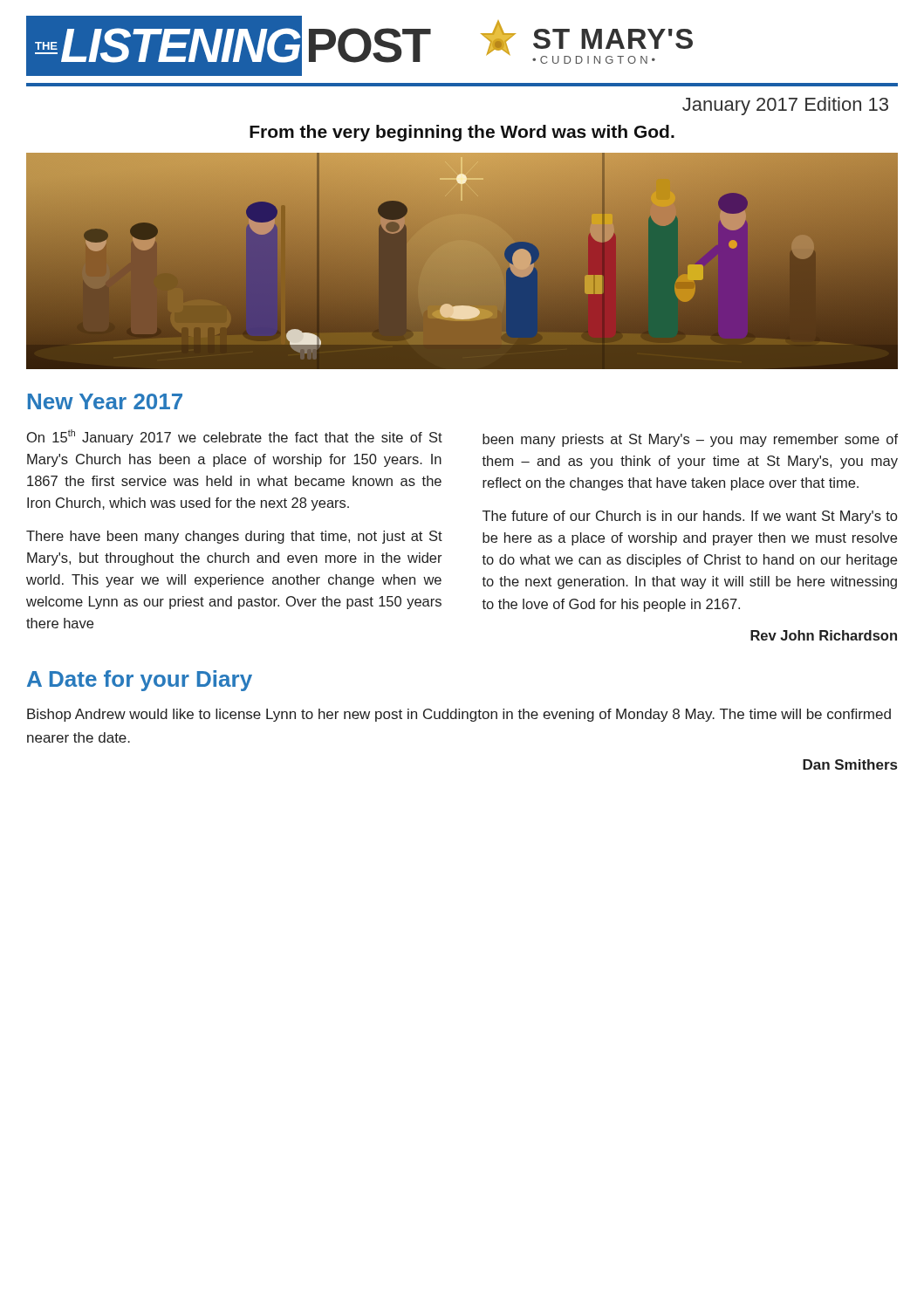Find "Dan Smithers" on this page
This screenshot has height=1309, width=924.
(x=850, y=765)
